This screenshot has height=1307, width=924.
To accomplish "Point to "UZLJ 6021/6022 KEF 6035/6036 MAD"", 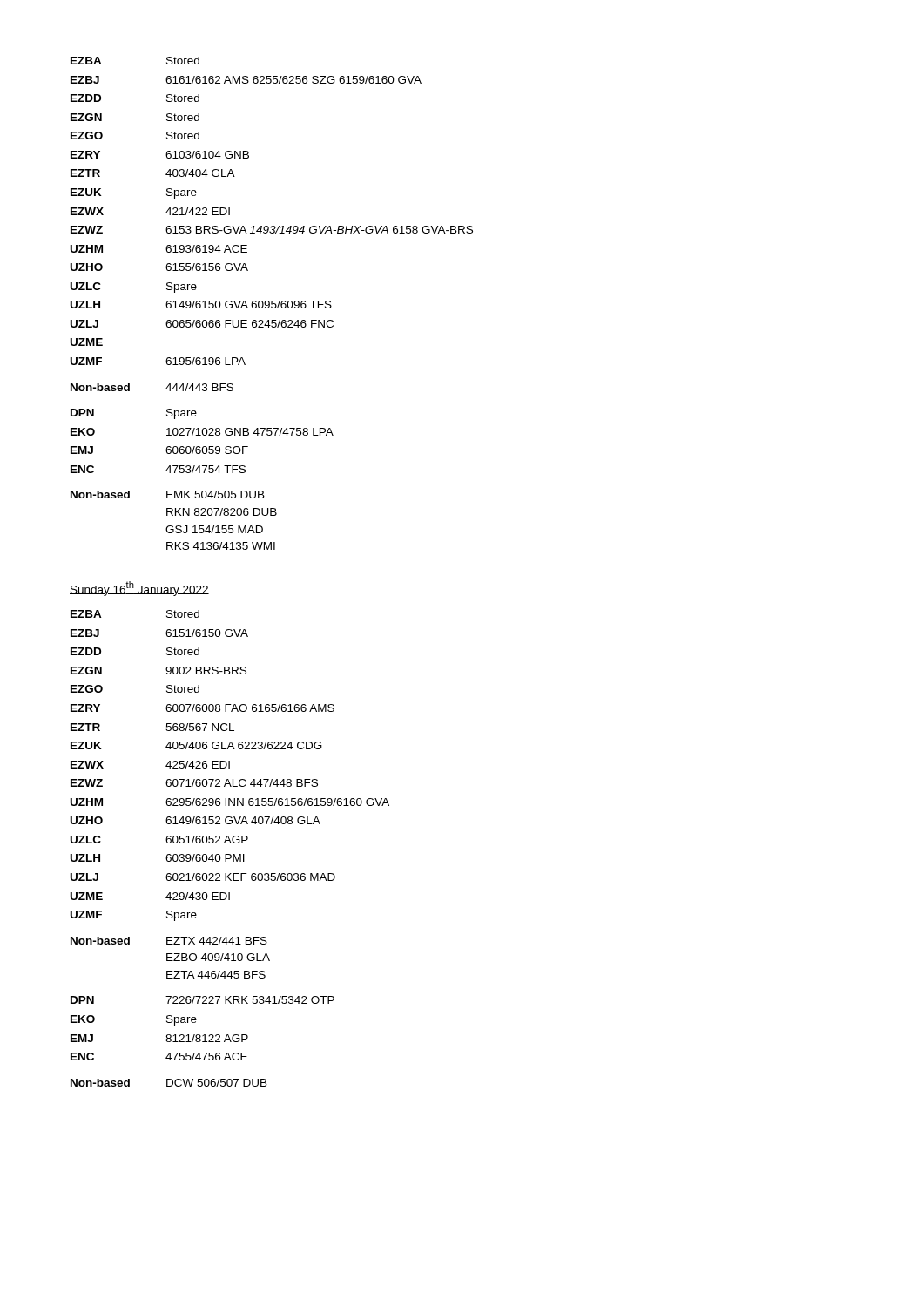I will pyautogui.click(x=203, y=877).
